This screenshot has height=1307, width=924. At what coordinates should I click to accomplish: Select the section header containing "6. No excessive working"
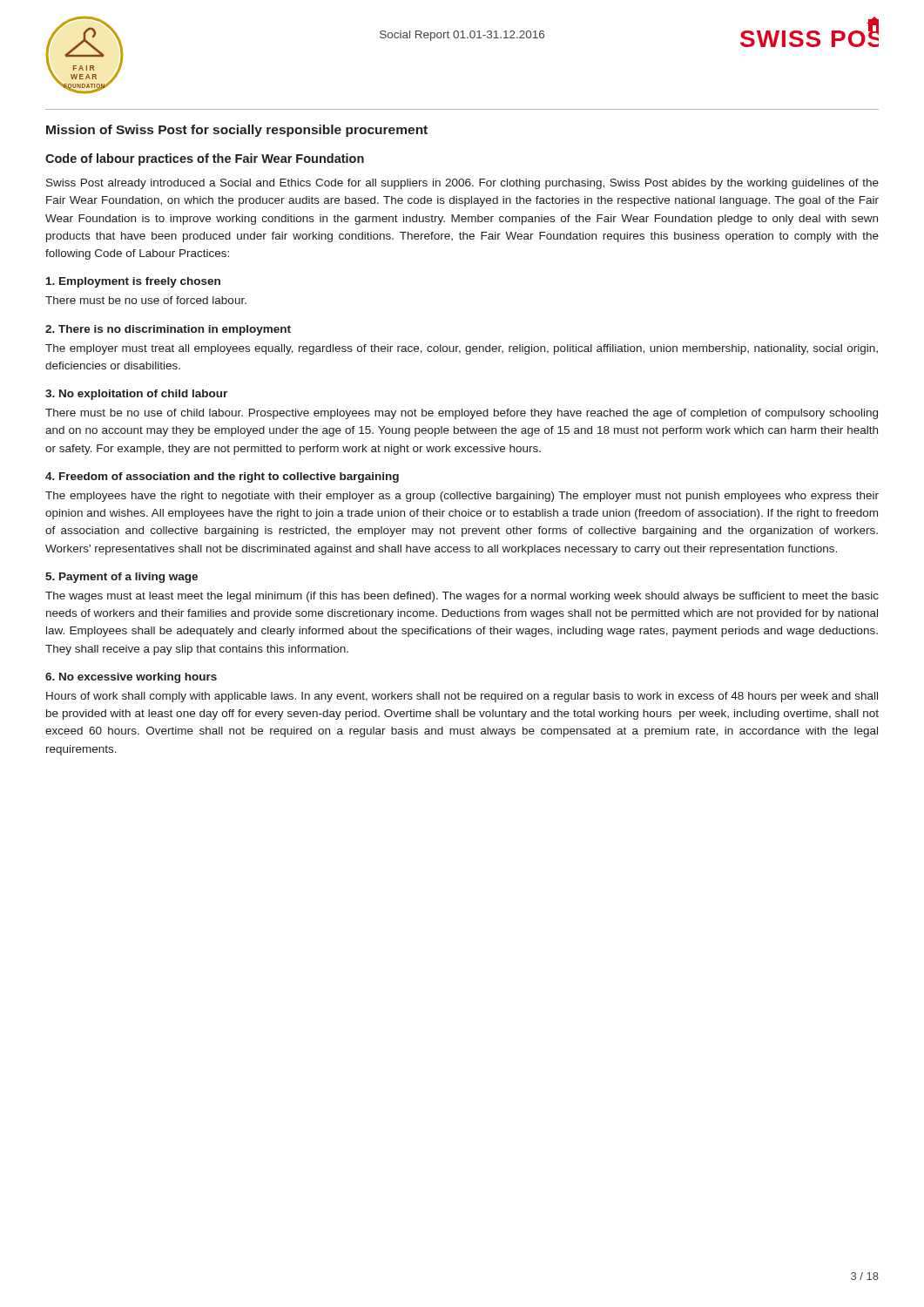tap(131, 676)
